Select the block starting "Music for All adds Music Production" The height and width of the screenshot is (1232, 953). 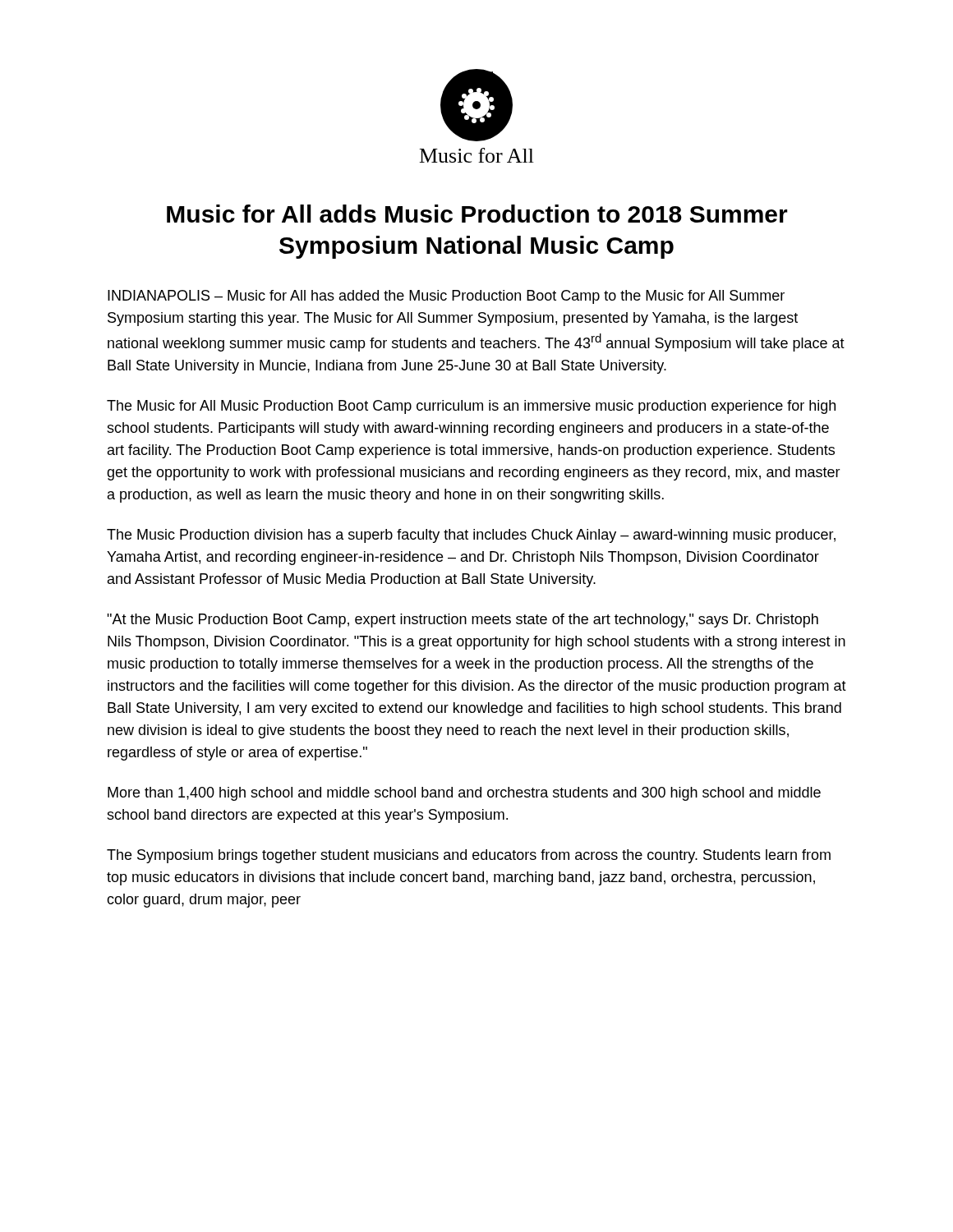(x=476, y=230)
